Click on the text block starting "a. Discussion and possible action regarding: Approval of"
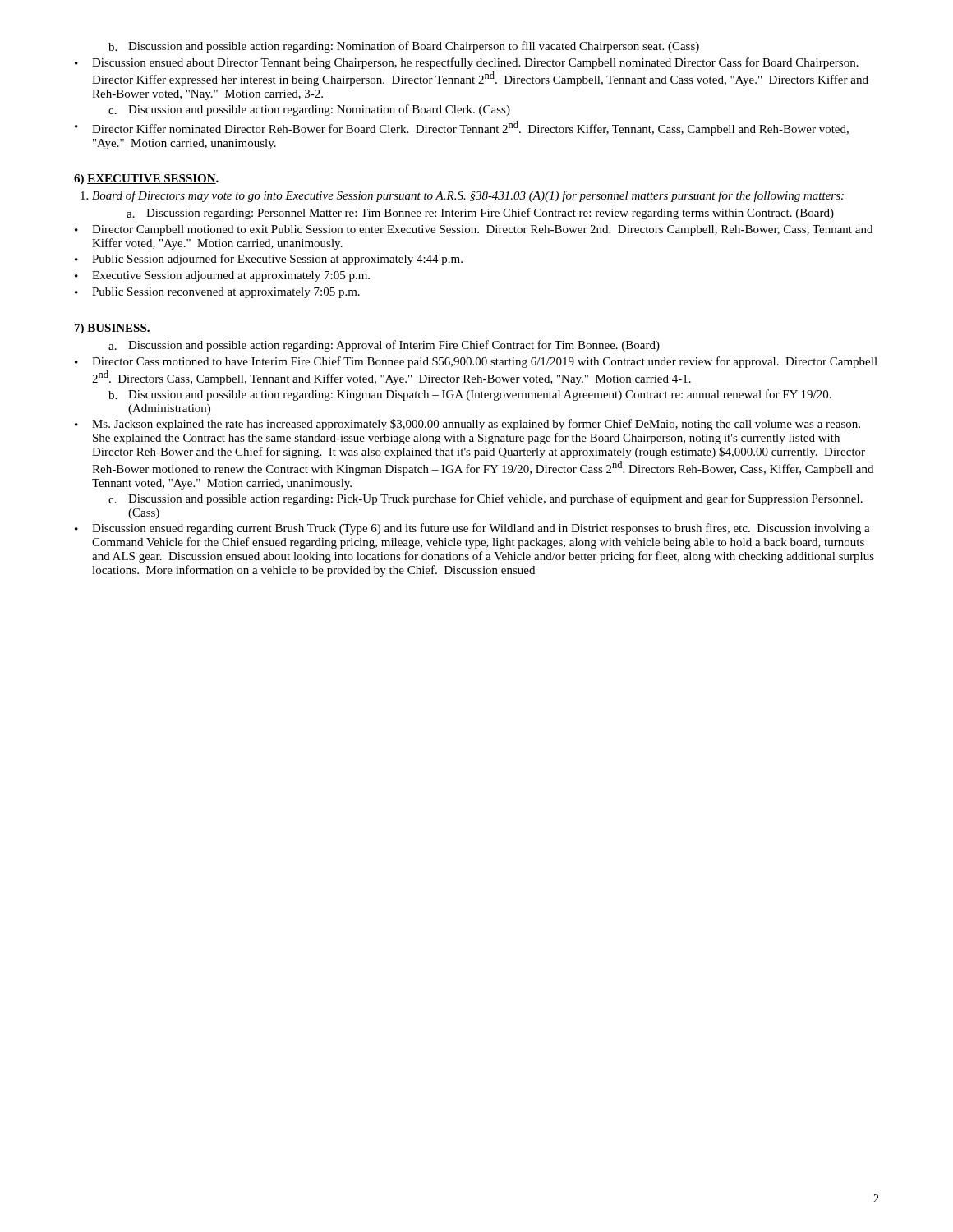Image resolution: width=953 pixels, height=1232 pixels. [x=494, y=346]
